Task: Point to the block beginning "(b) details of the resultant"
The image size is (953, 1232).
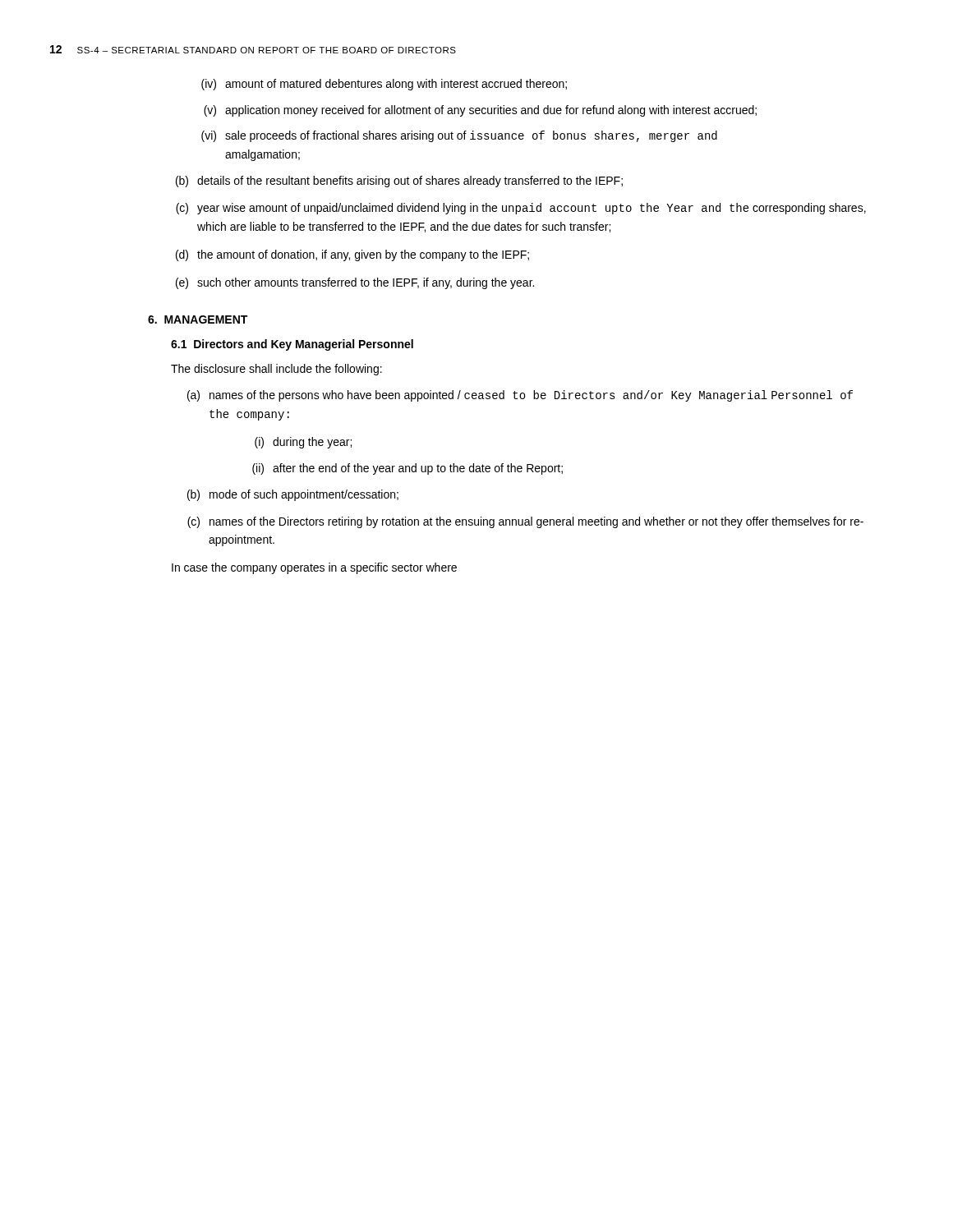Action: click(x=386, y=181)
